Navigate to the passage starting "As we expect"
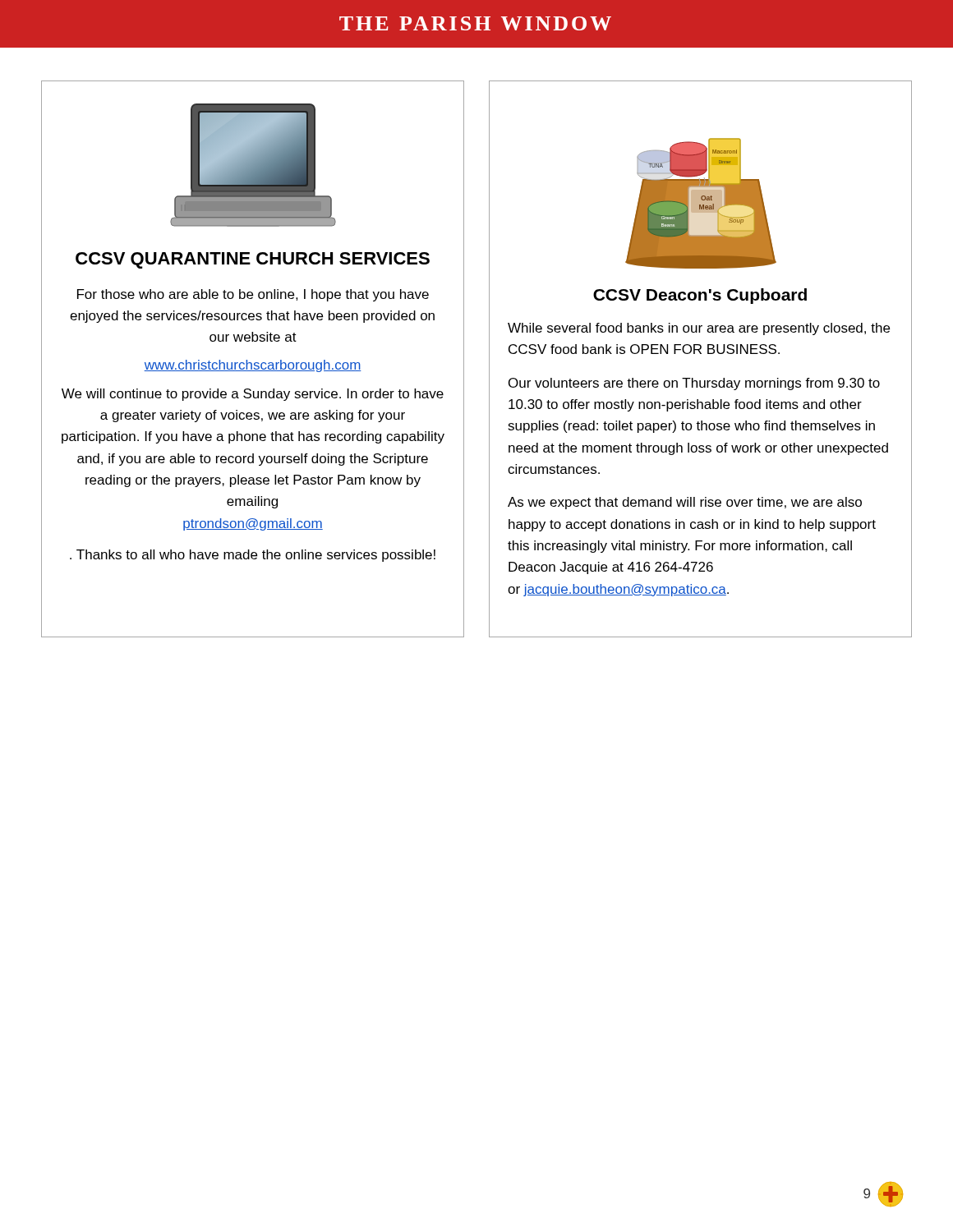Image resolution: width=953 pixels, height=1232 pixels. [x=700, y=546]
